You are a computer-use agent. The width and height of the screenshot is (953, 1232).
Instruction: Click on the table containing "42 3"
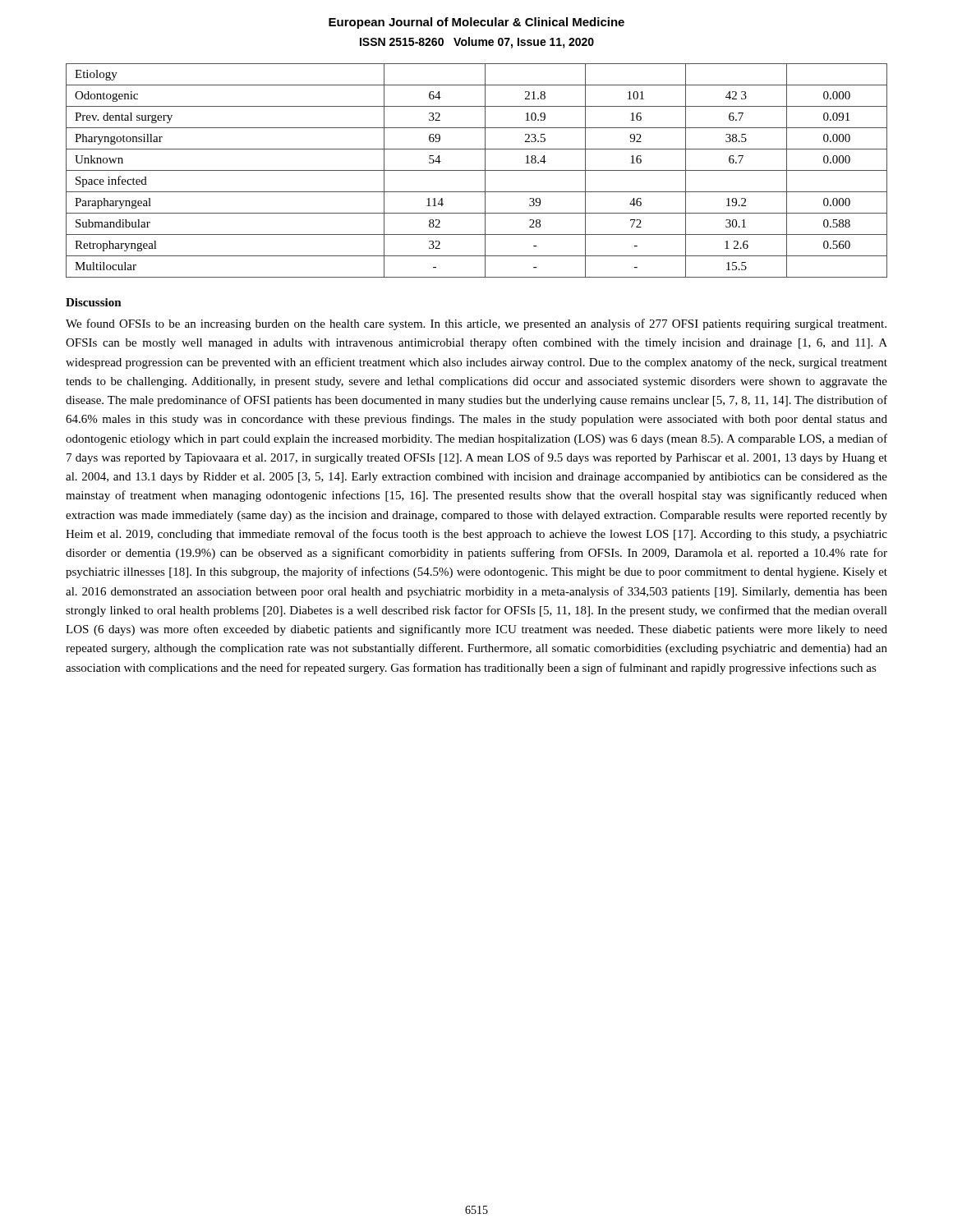476,170
